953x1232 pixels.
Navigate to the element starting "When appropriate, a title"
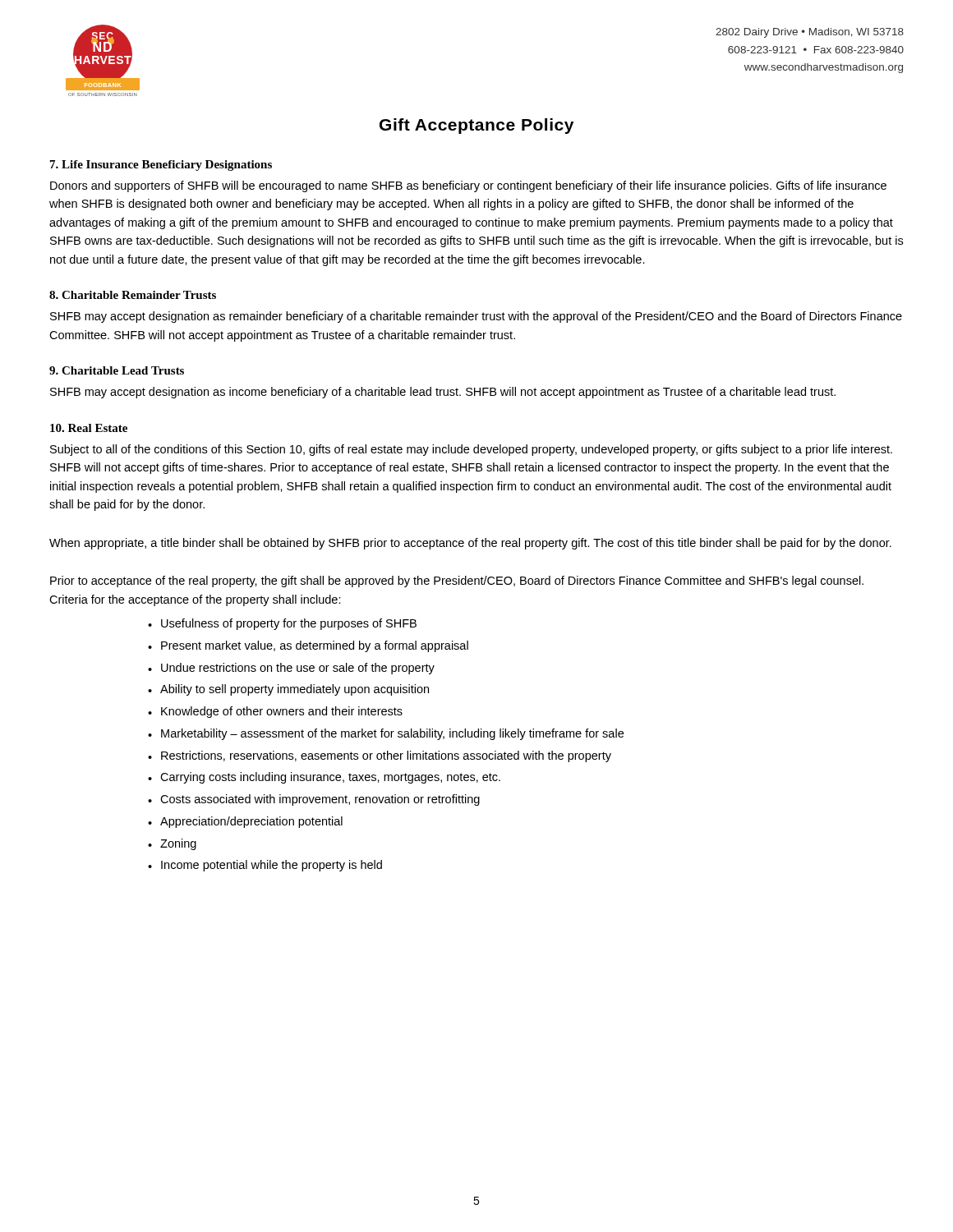471,543
